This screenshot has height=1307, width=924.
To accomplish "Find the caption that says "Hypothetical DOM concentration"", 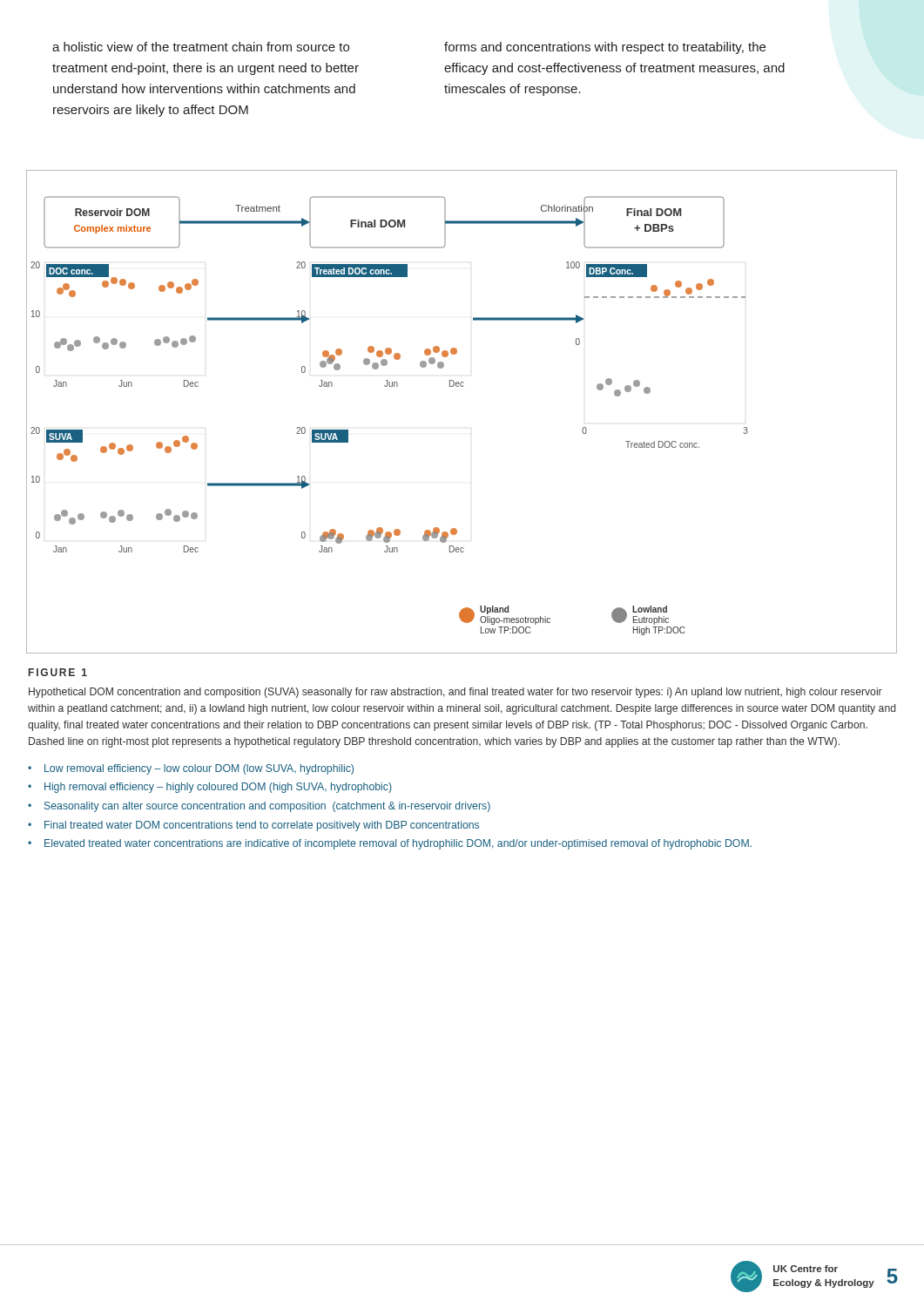I will [462, 717].
